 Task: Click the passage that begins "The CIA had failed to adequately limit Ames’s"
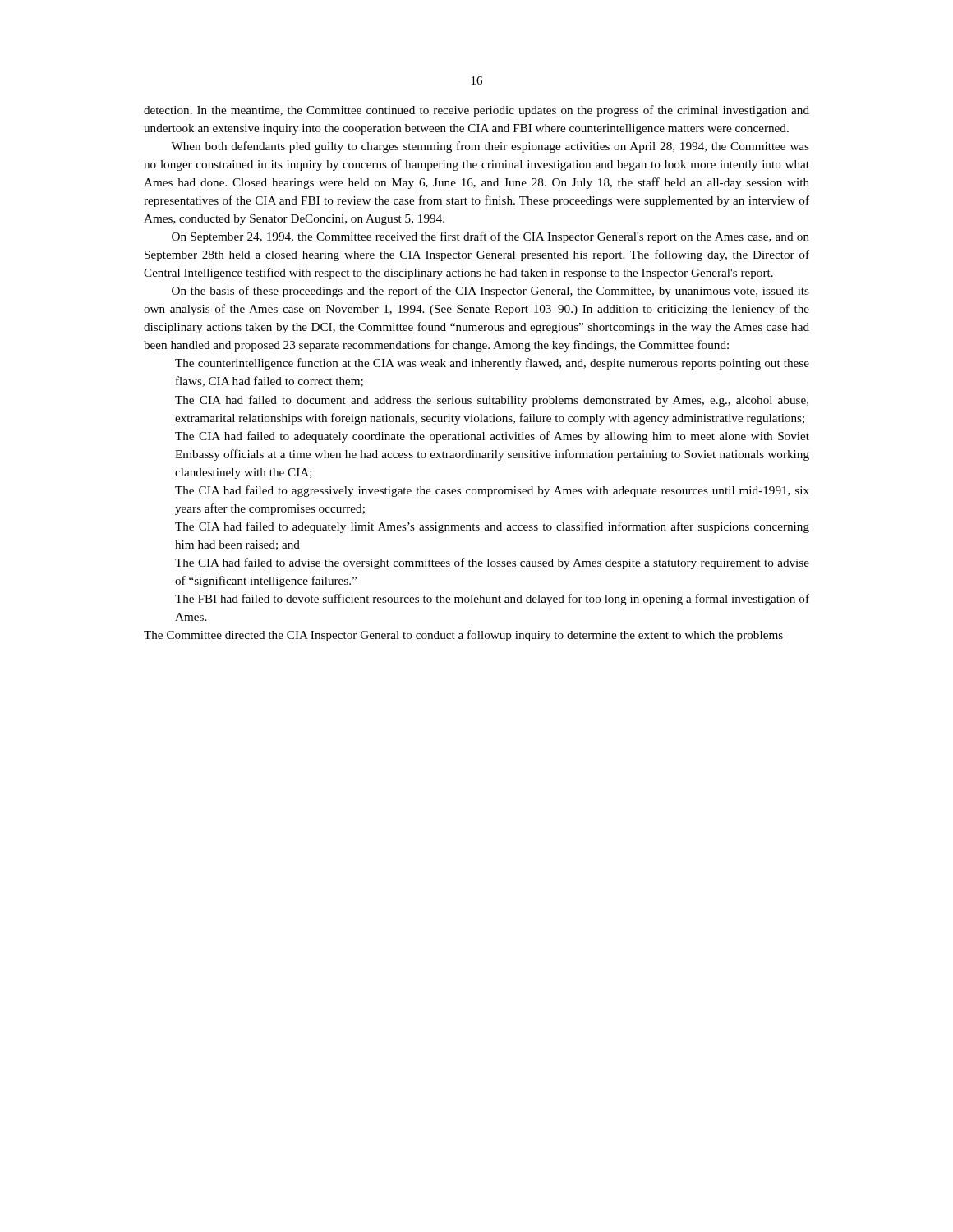click(476, 535)
